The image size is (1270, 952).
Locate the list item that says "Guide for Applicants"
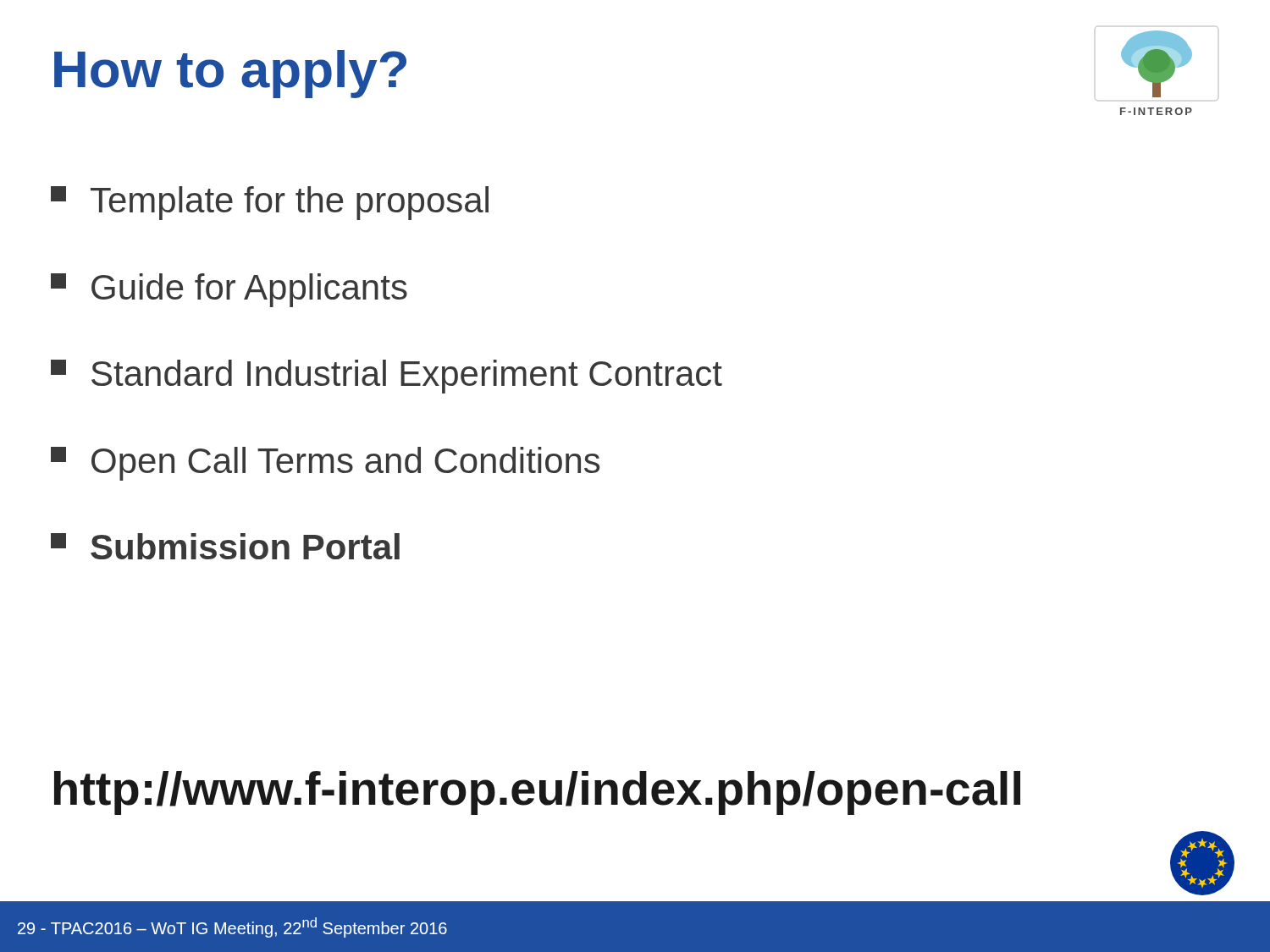[x=229, y=288]
